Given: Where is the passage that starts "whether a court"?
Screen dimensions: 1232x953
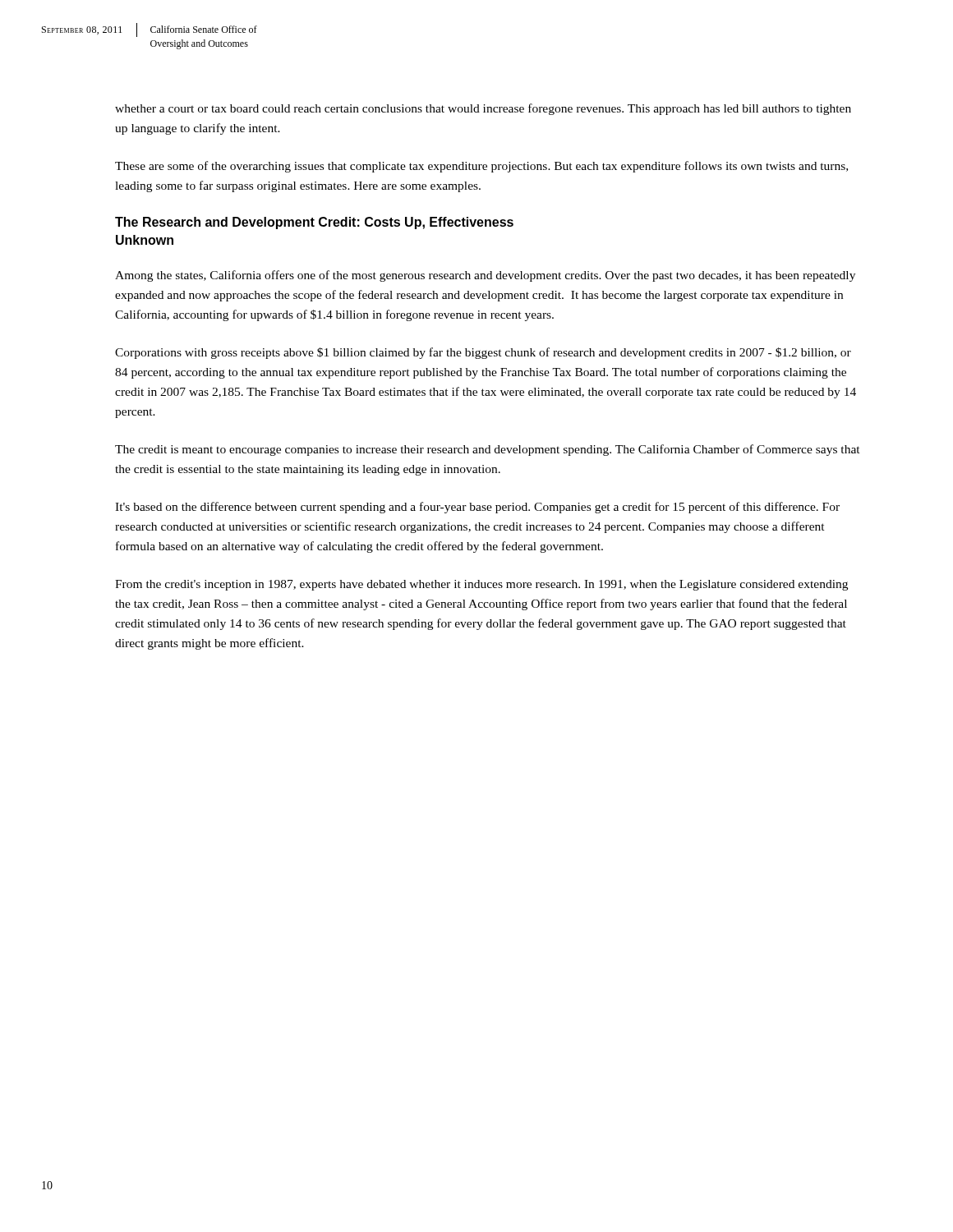Looking at the screenshot, I should (x=483, y=118).
